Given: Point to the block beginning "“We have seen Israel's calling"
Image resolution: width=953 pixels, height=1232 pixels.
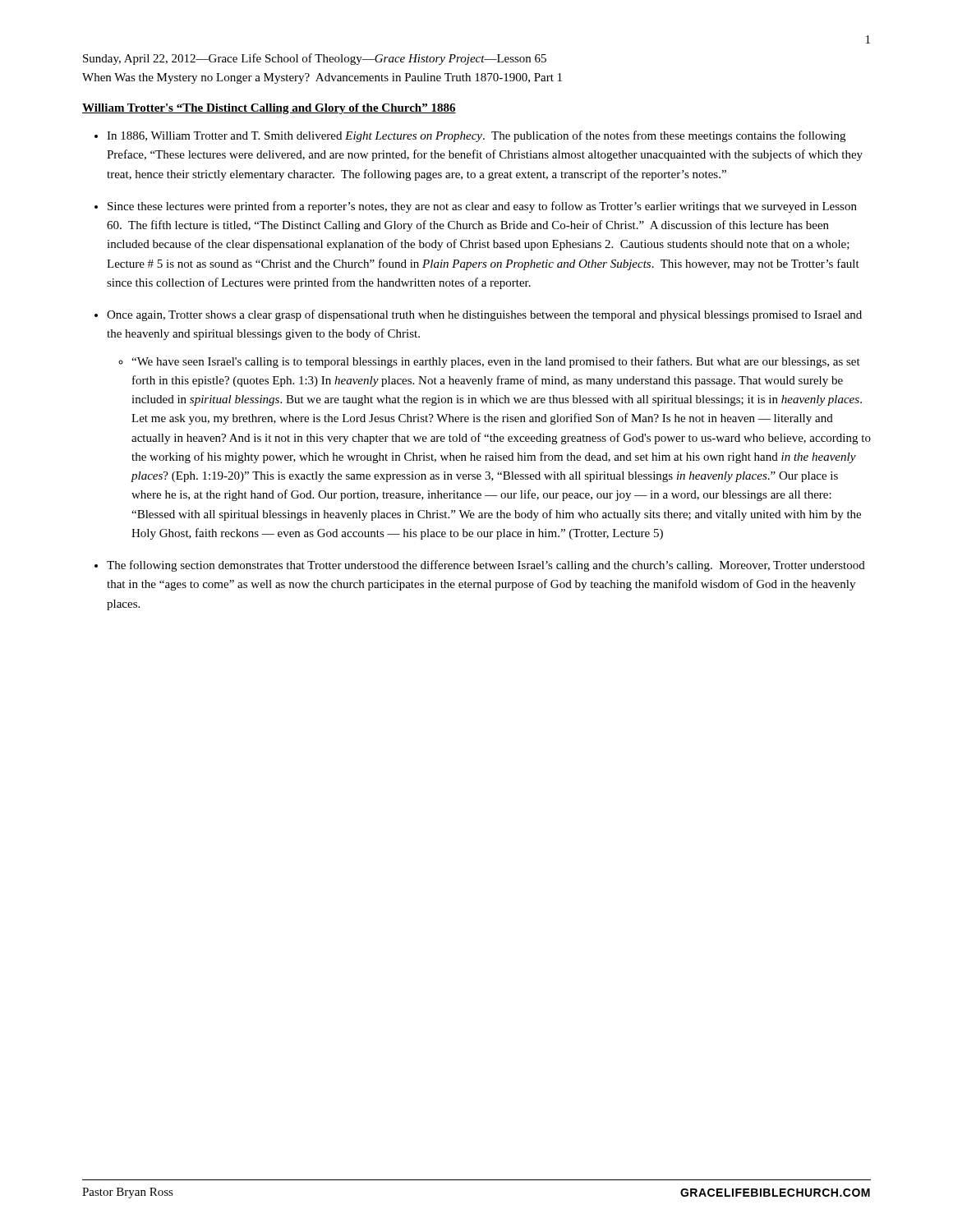Looking at the screenshot, I should 501,447.
